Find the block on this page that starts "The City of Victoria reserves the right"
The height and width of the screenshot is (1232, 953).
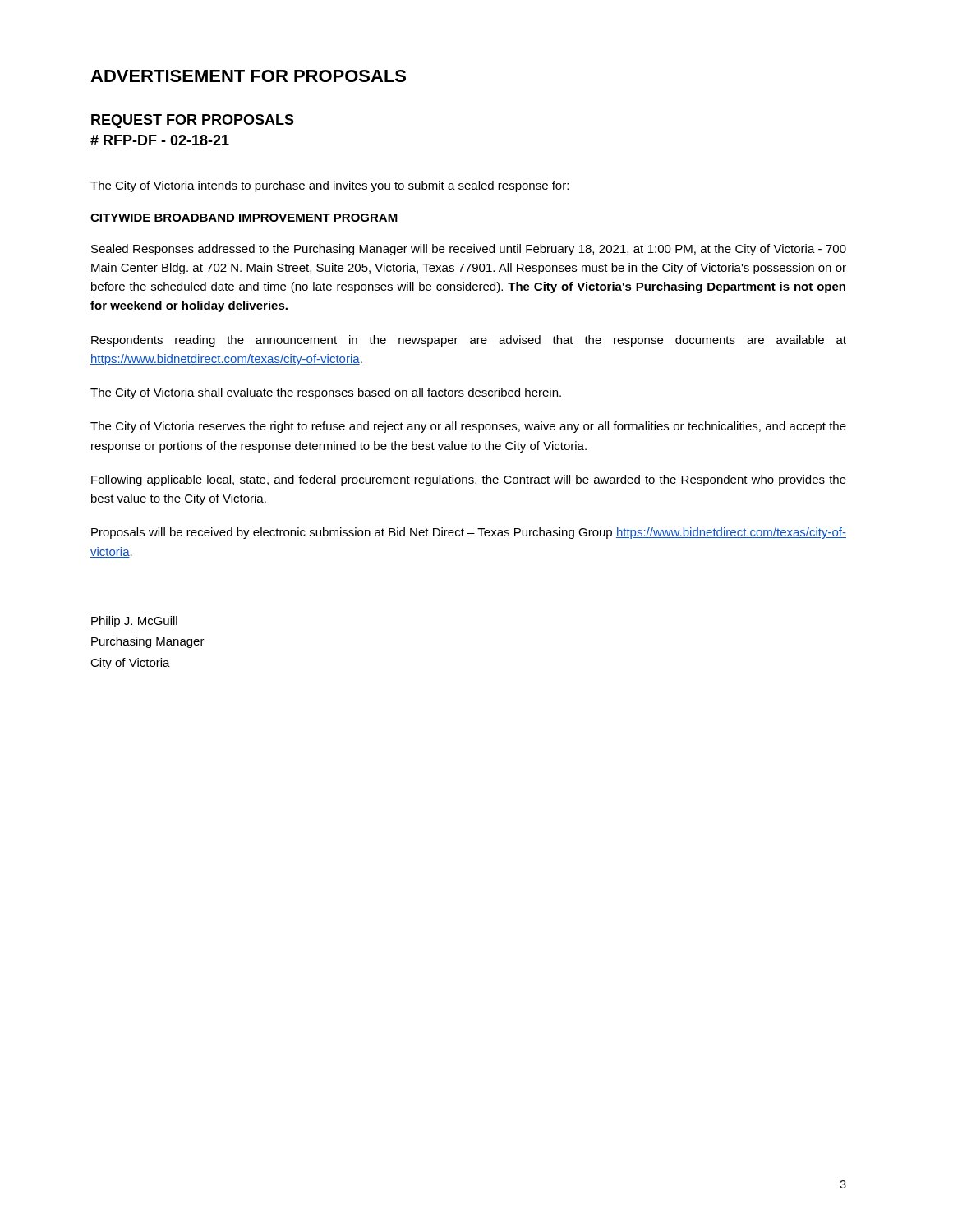pyautogui.click(x=468, y=436)
